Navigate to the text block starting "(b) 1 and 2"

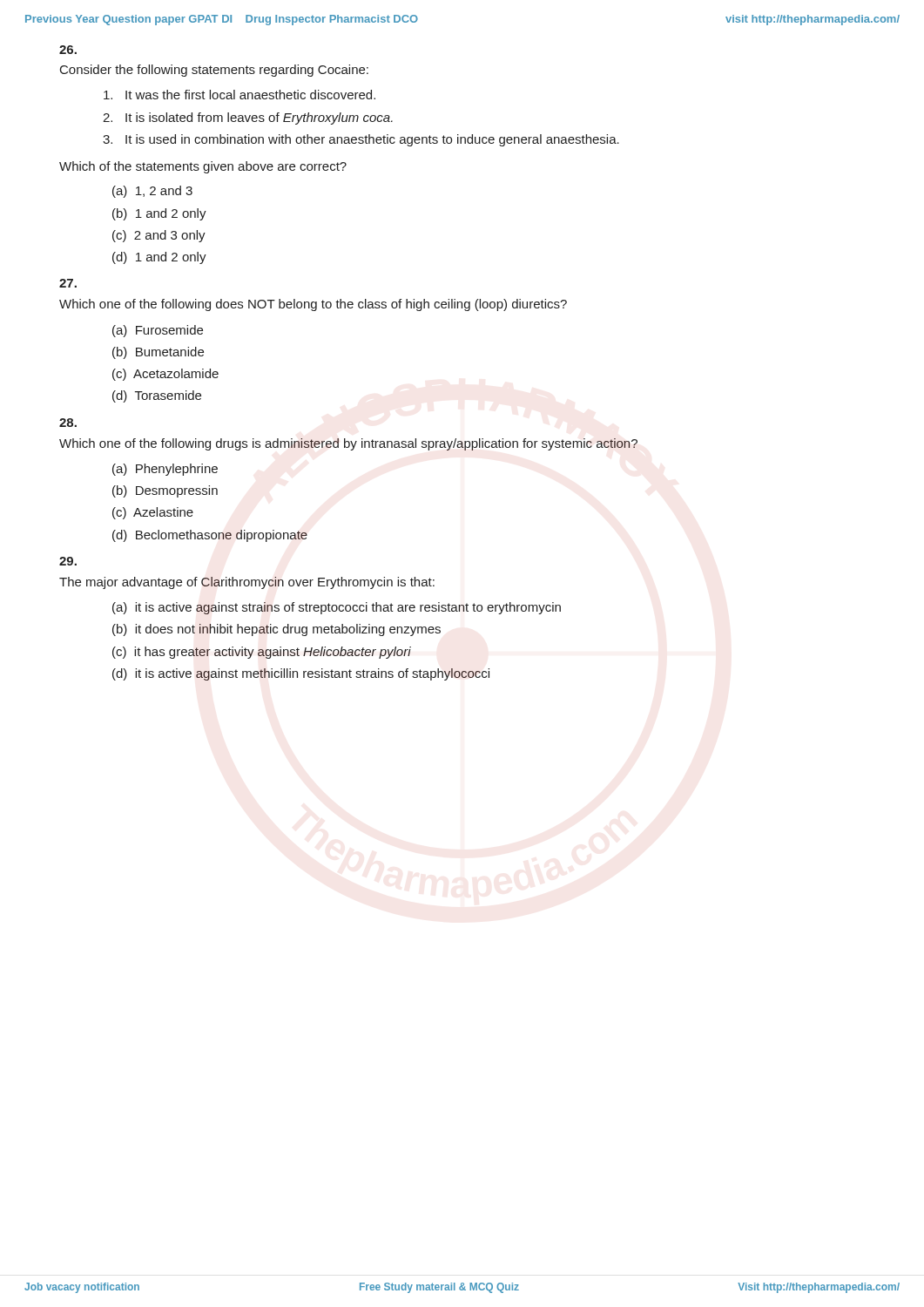[159, 213]
